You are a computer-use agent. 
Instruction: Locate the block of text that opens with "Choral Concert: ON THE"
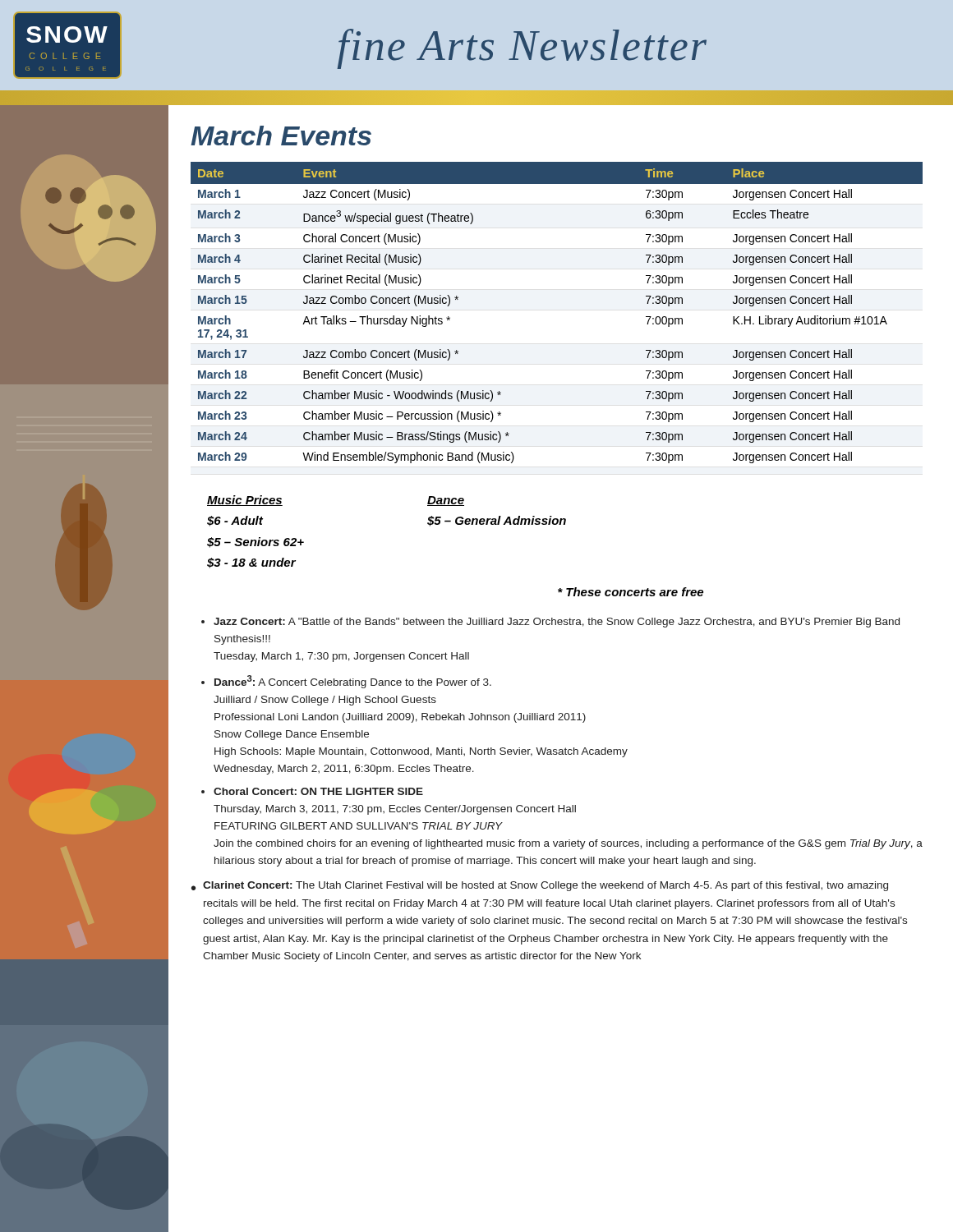318,791
